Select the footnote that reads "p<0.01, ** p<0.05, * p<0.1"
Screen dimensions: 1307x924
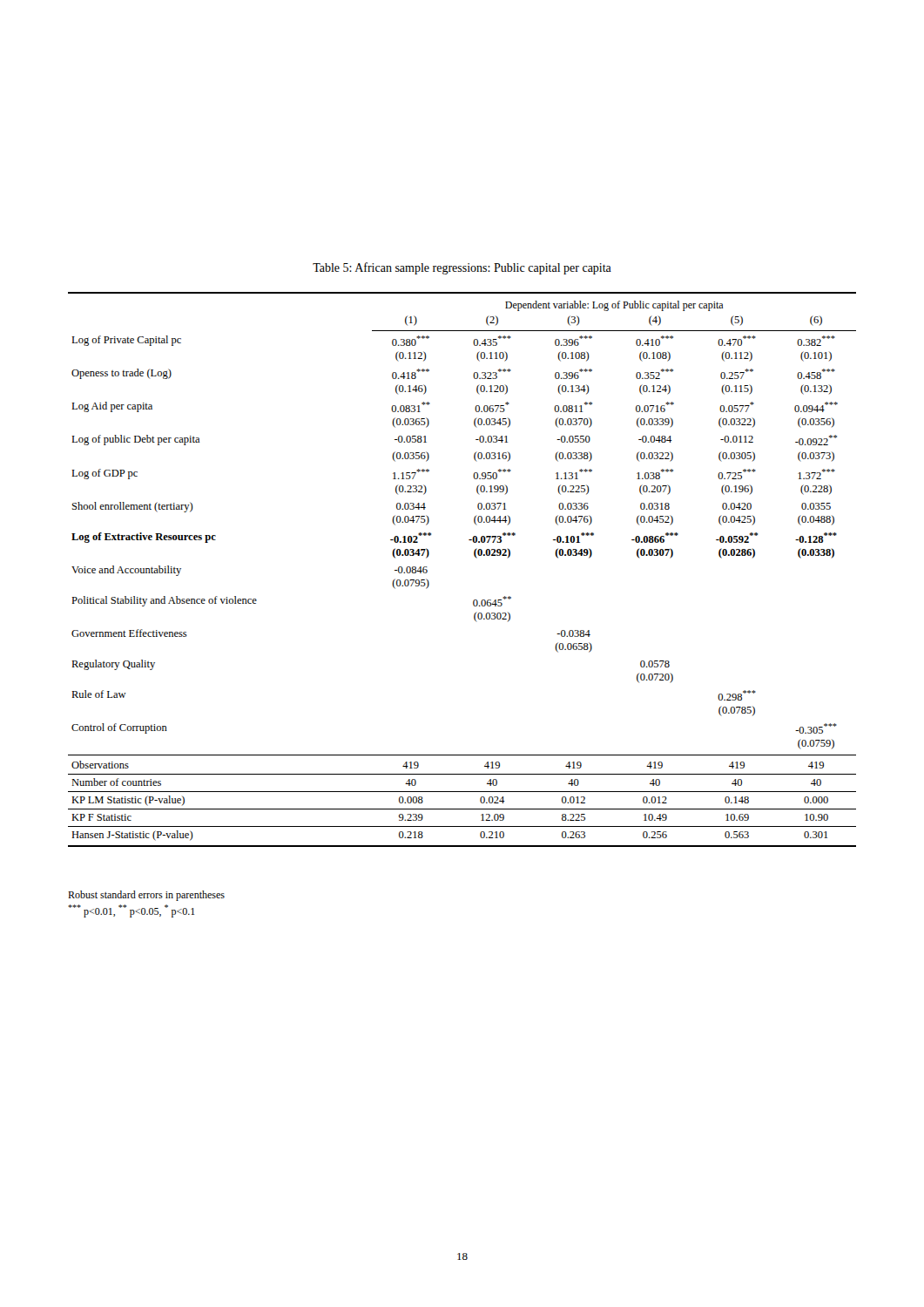coord(132,910)
